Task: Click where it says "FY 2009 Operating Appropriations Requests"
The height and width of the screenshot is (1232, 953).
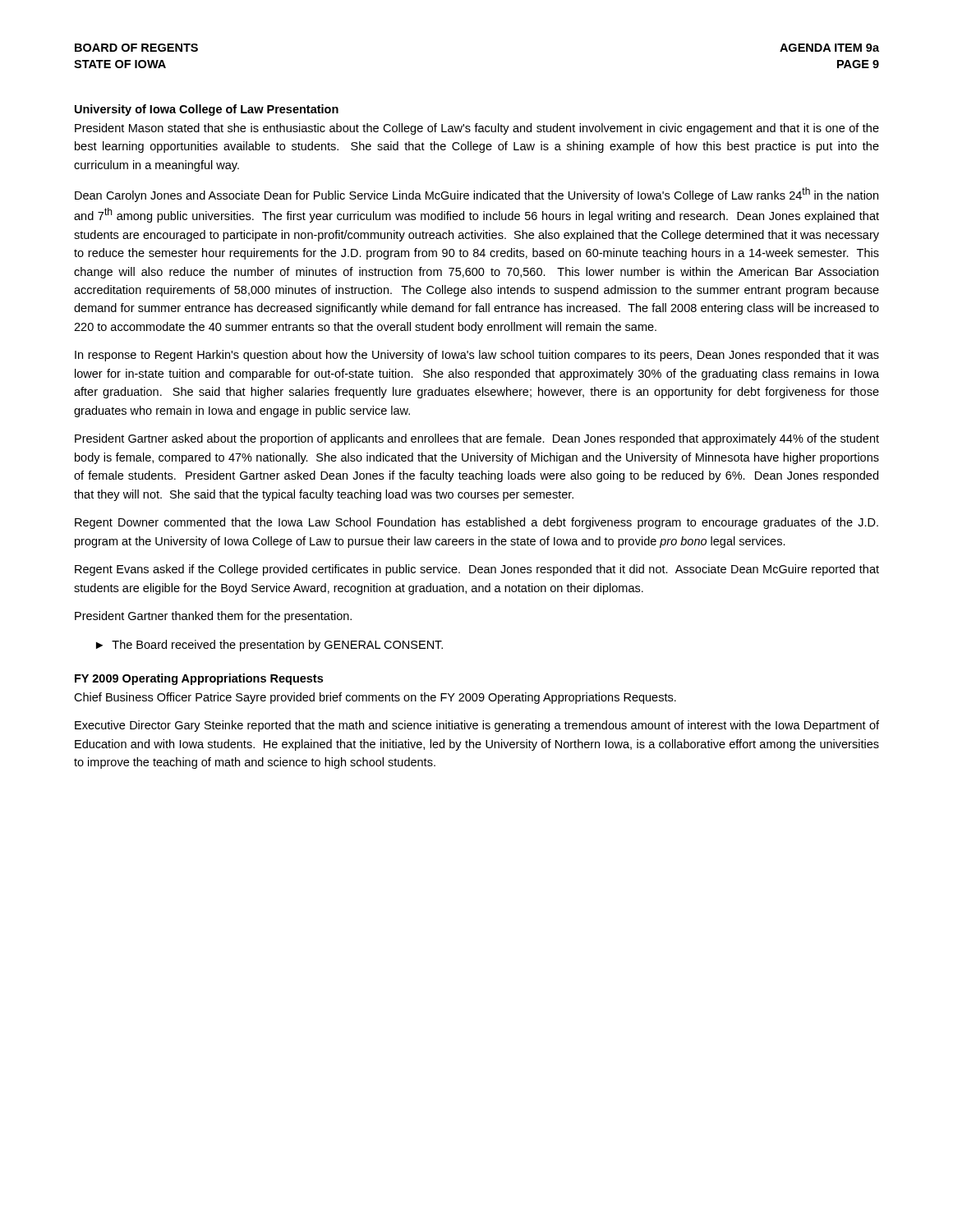Action: coord(199,678)
